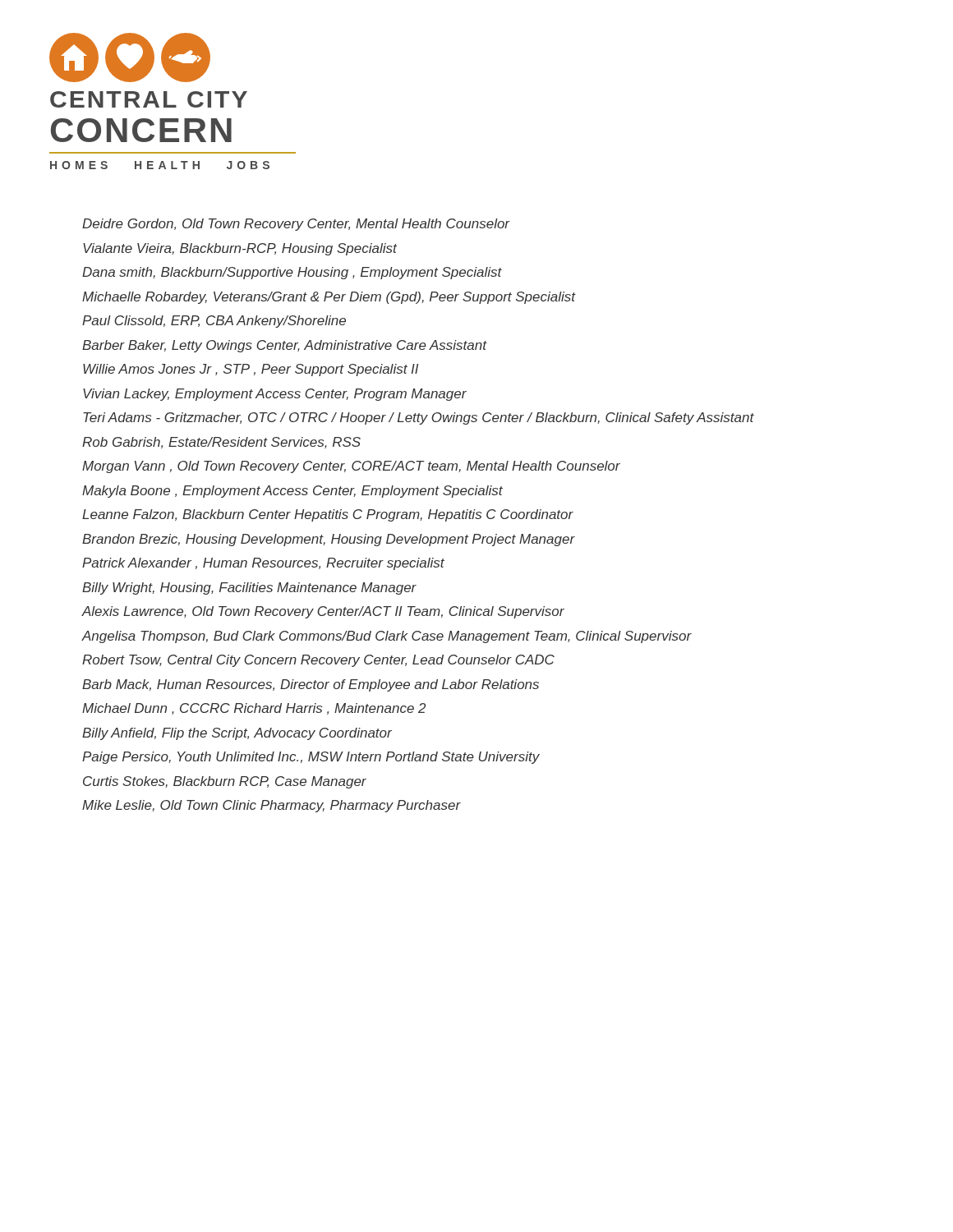The height and width of the screenshot is (1232, 953).
Task: Navigate to the text block starting "Barber Baker, Letty Owings Center,"
Action: [284, 345]
